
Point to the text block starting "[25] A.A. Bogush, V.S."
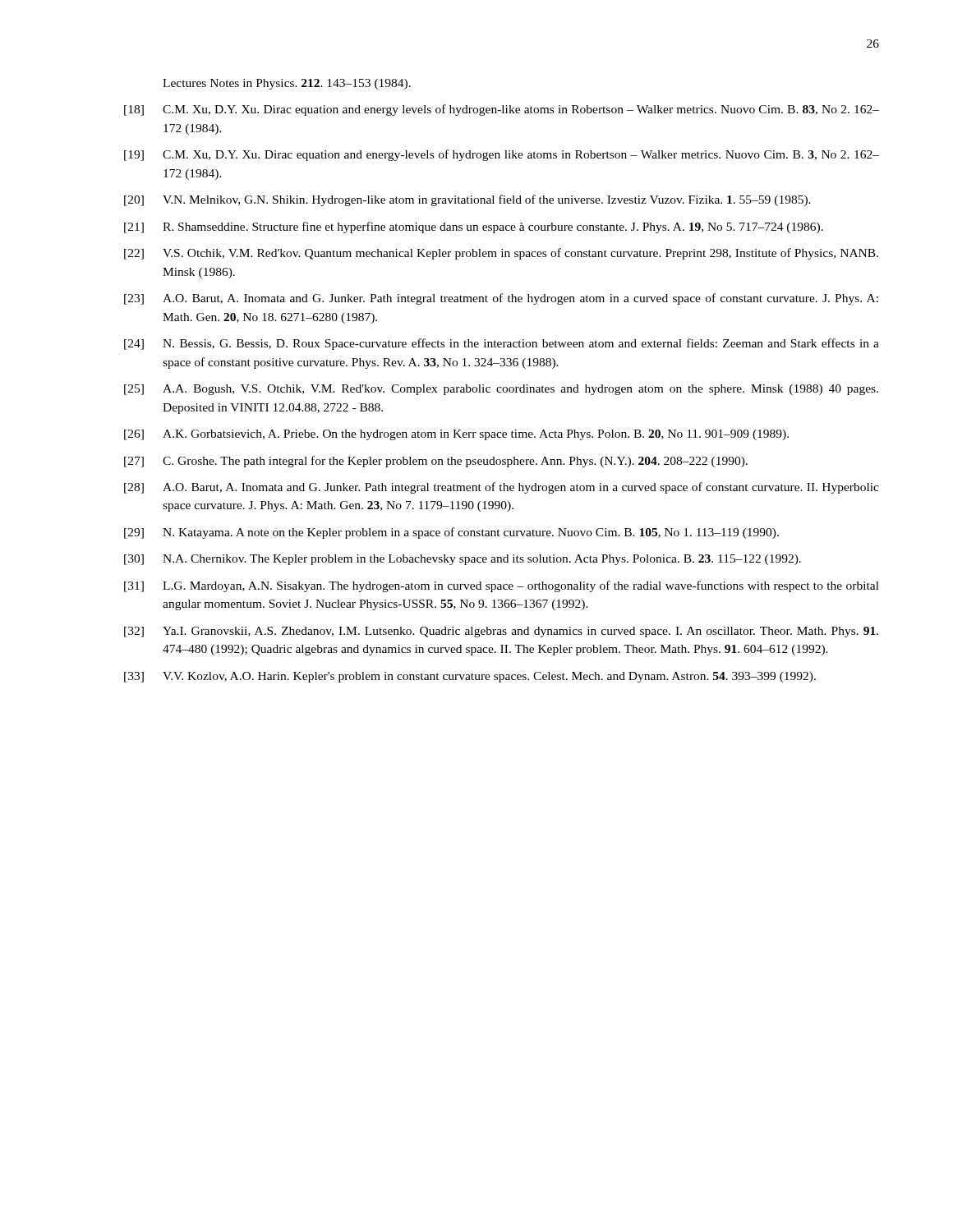[501, 398]
